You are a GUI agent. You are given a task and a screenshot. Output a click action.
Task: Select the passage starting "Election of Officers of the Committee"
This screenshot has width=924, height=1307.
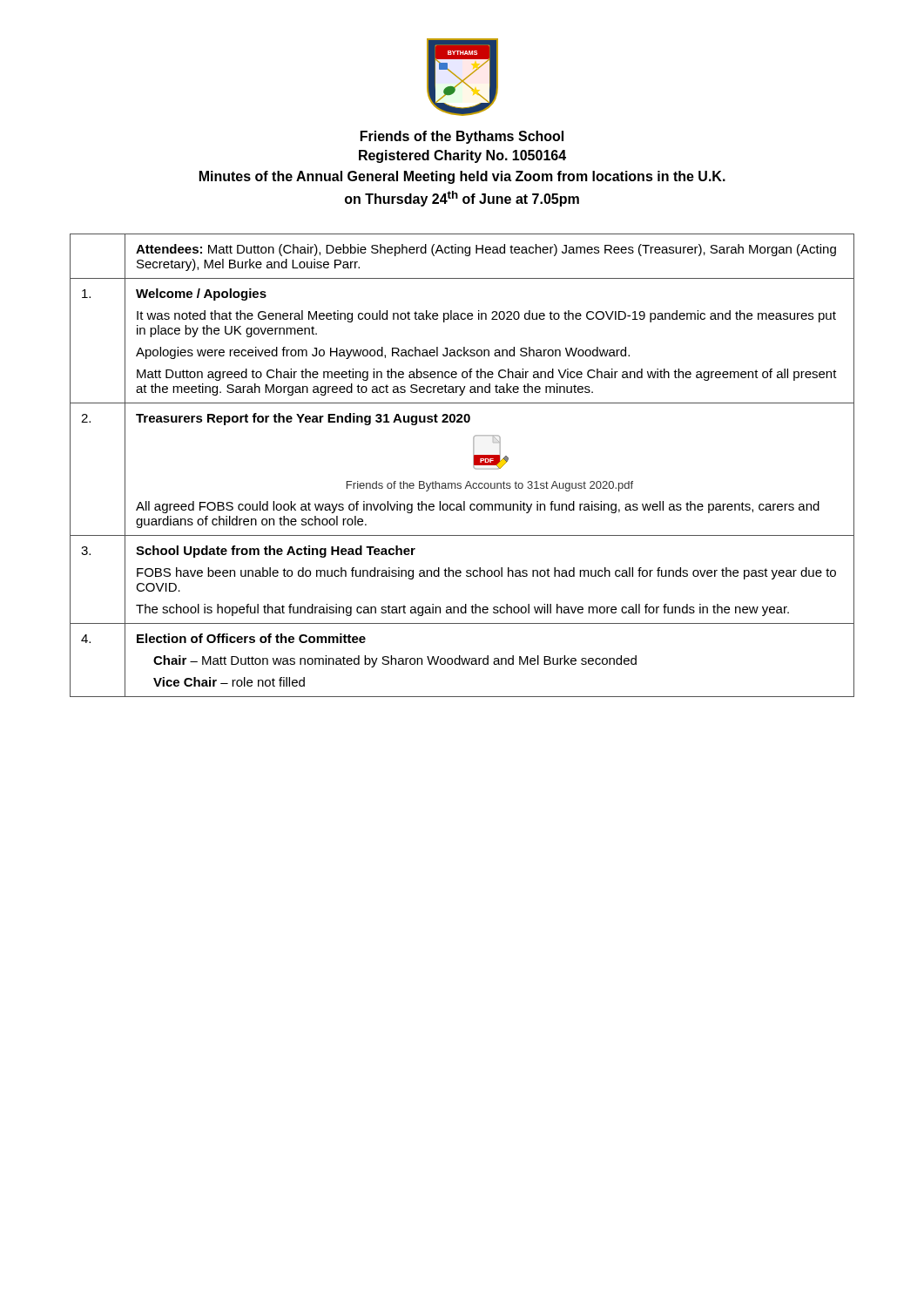click(x=251, y=639)
